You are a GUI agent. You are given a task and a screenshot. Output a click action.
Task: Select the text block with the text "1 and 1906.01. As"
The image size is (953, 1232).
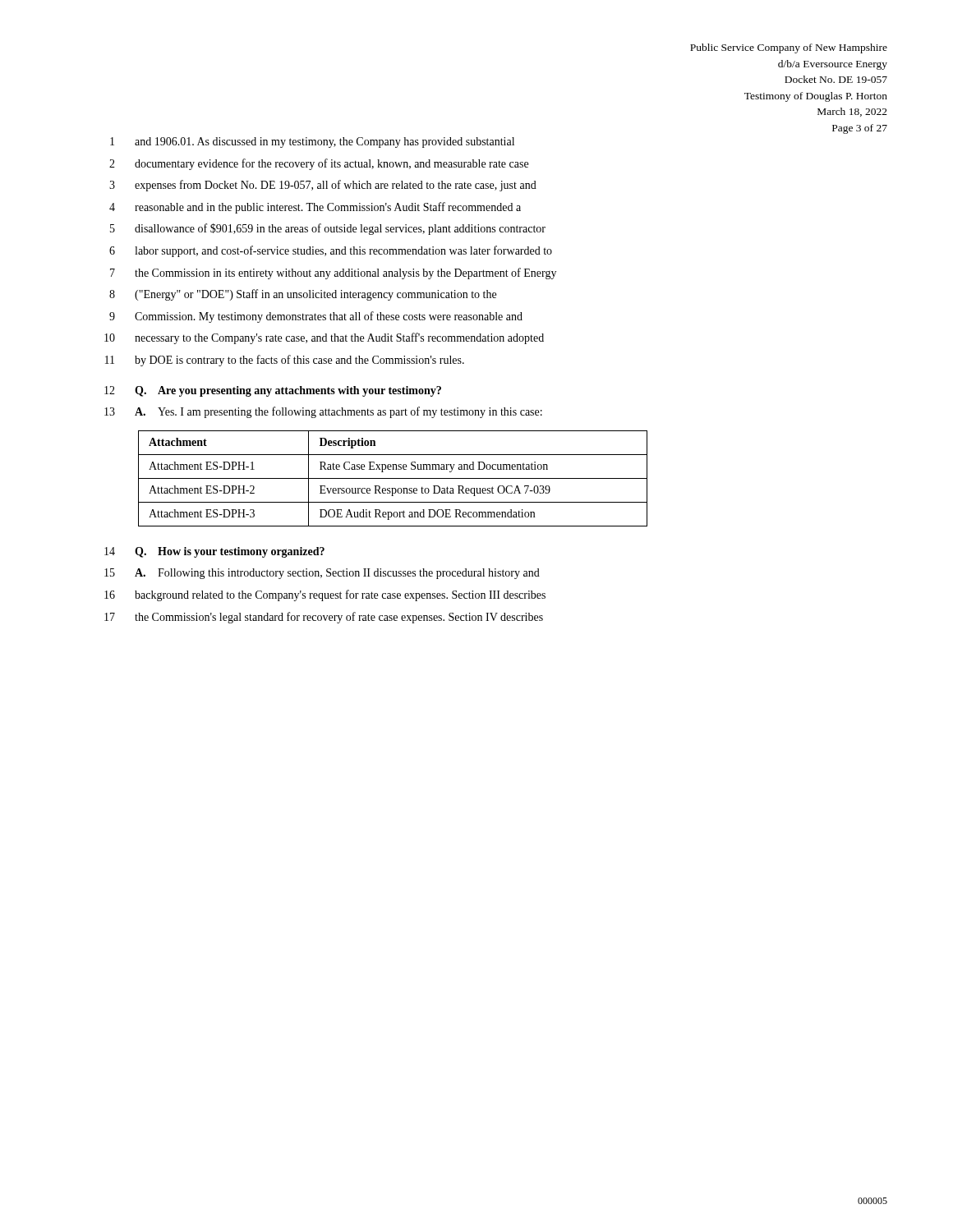pos(476,252)
